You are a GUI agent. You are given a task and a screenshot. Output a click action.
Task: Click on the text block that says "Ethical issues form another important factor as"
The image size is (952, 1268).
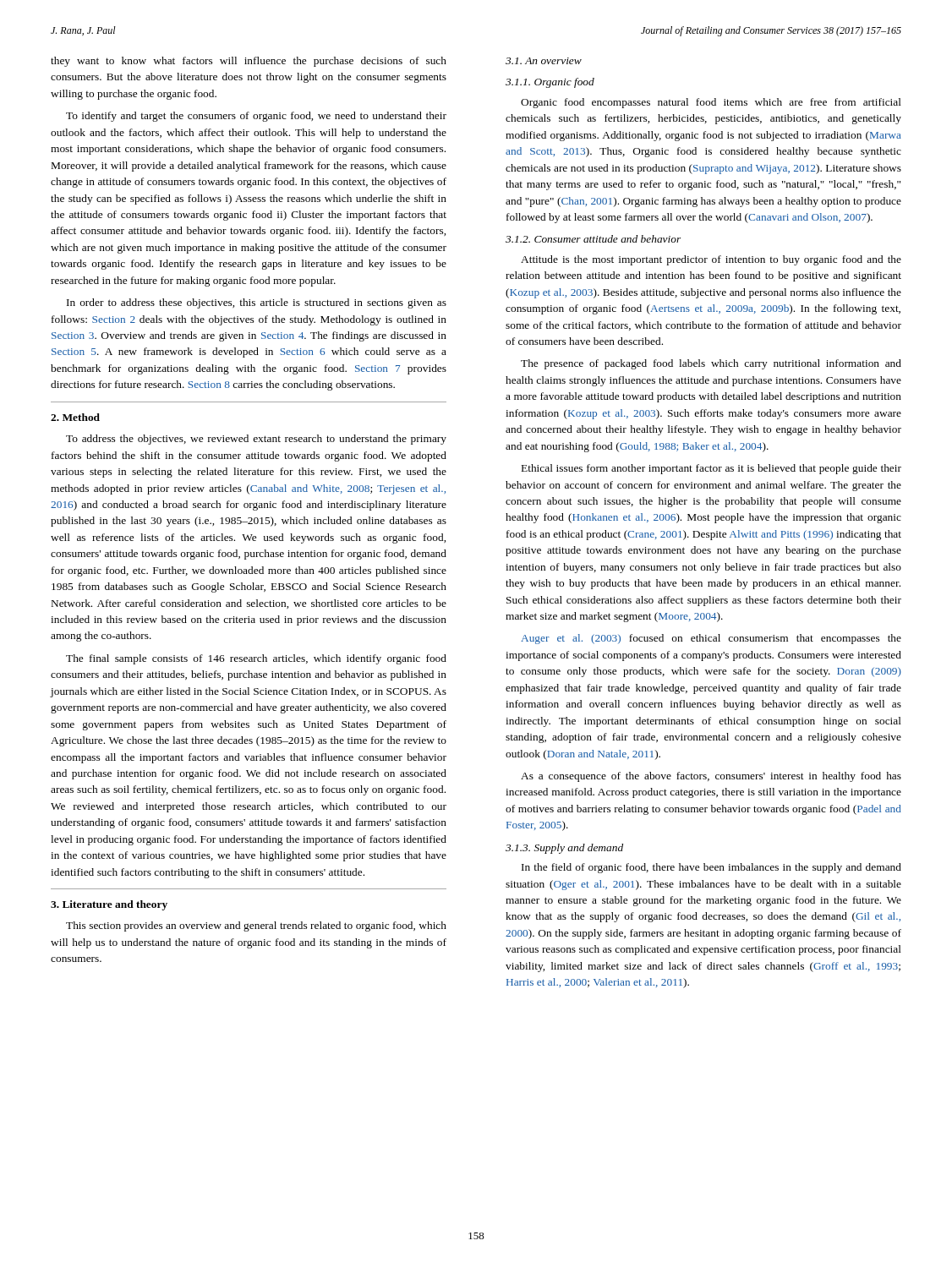point(703,542)
